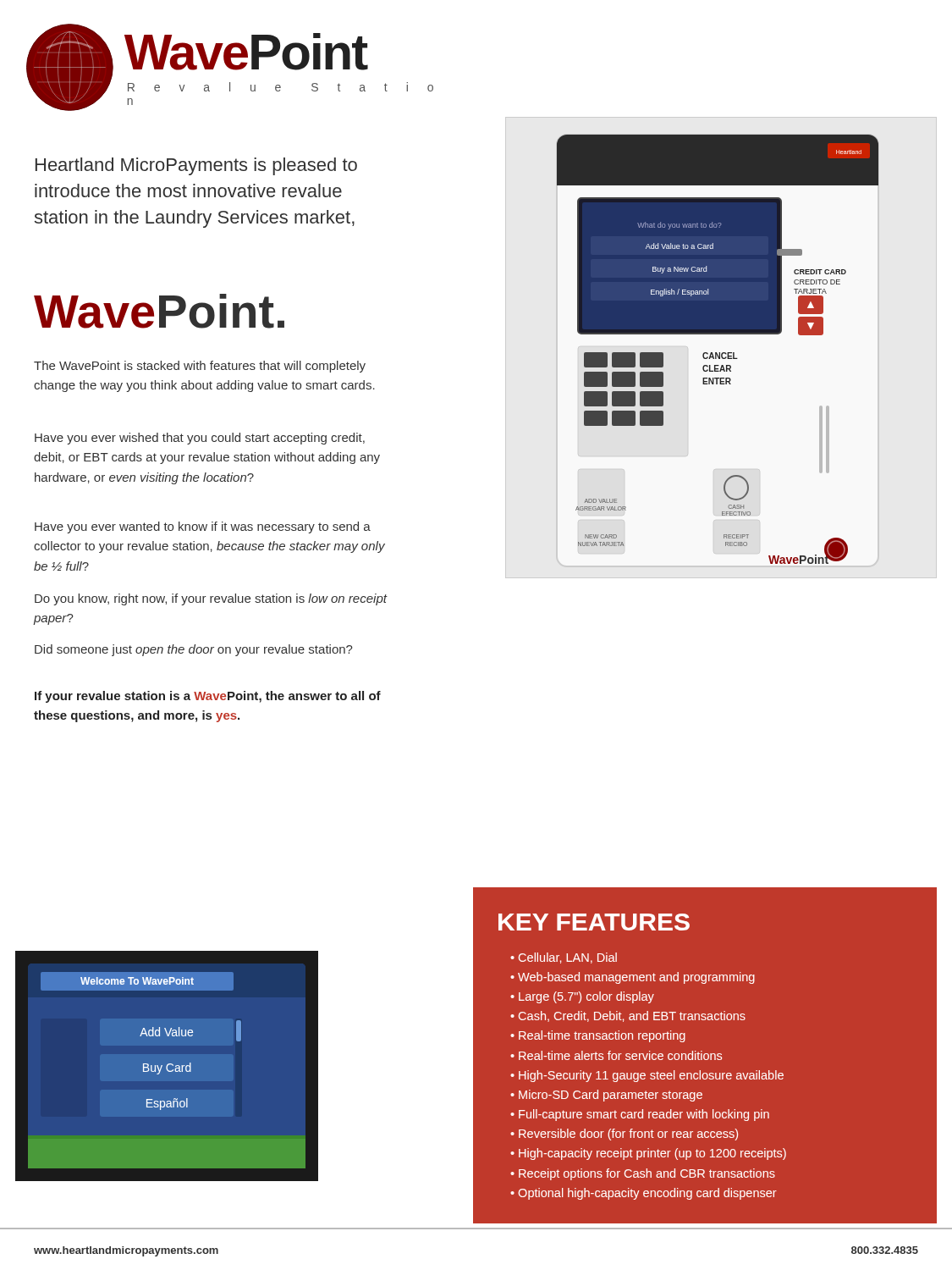Select the logo

tap(245, 67)
